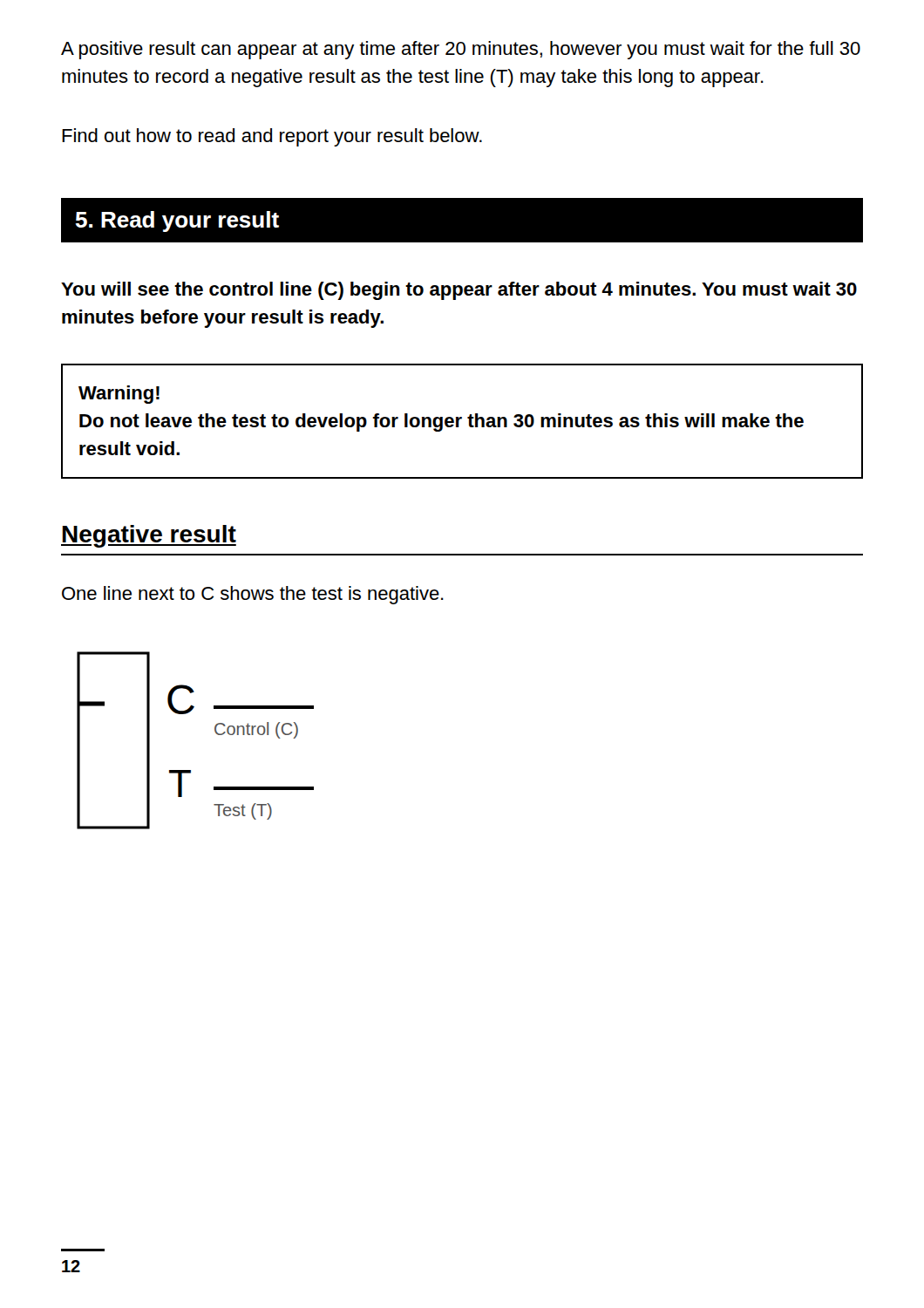Click on the text starting "A positive result can appear at"
This screenshot has height=1308, width=924.
click(x=461, y=62)
